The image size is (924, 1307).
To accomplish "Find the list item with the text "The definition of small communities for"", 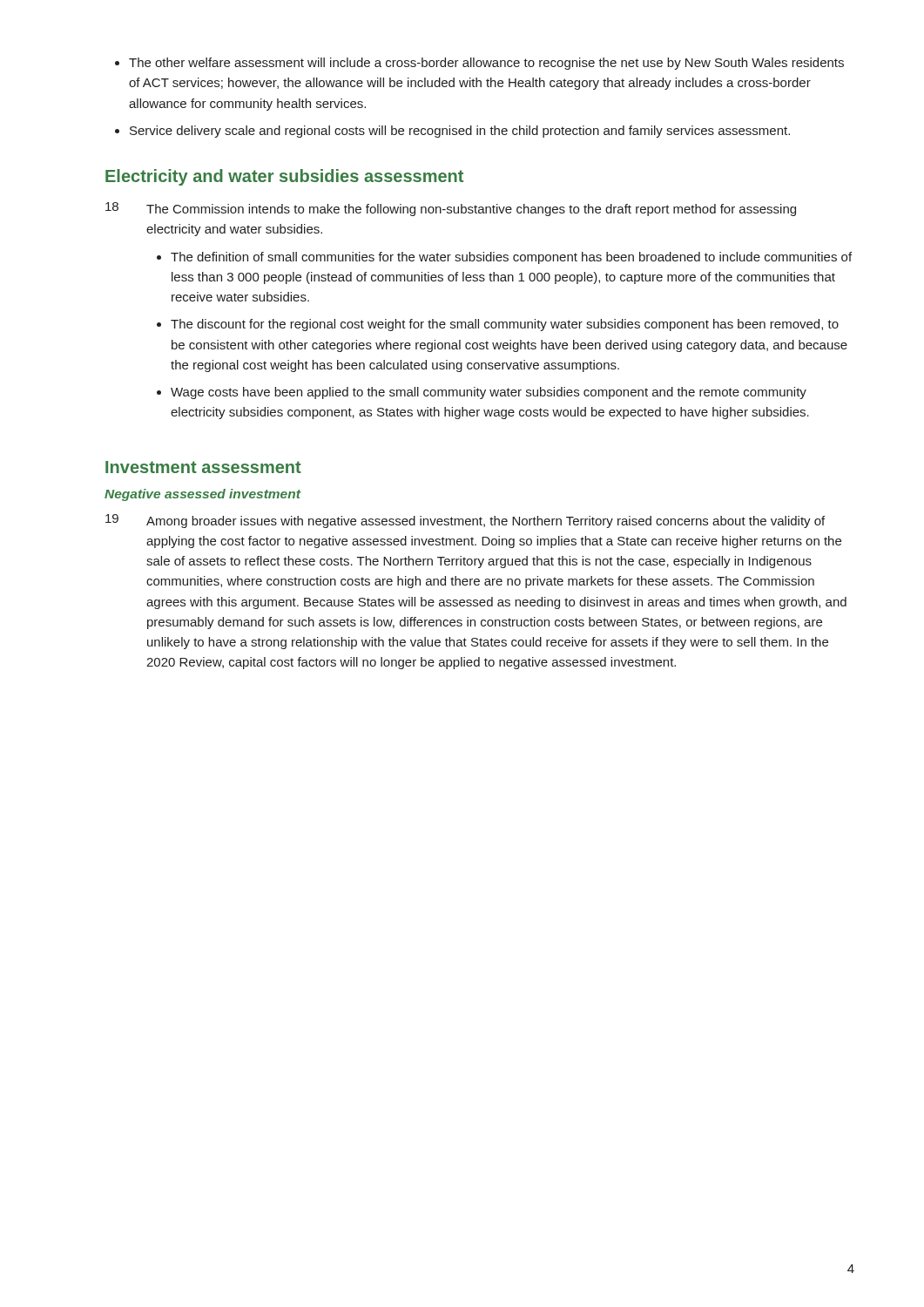I will 511,276.
